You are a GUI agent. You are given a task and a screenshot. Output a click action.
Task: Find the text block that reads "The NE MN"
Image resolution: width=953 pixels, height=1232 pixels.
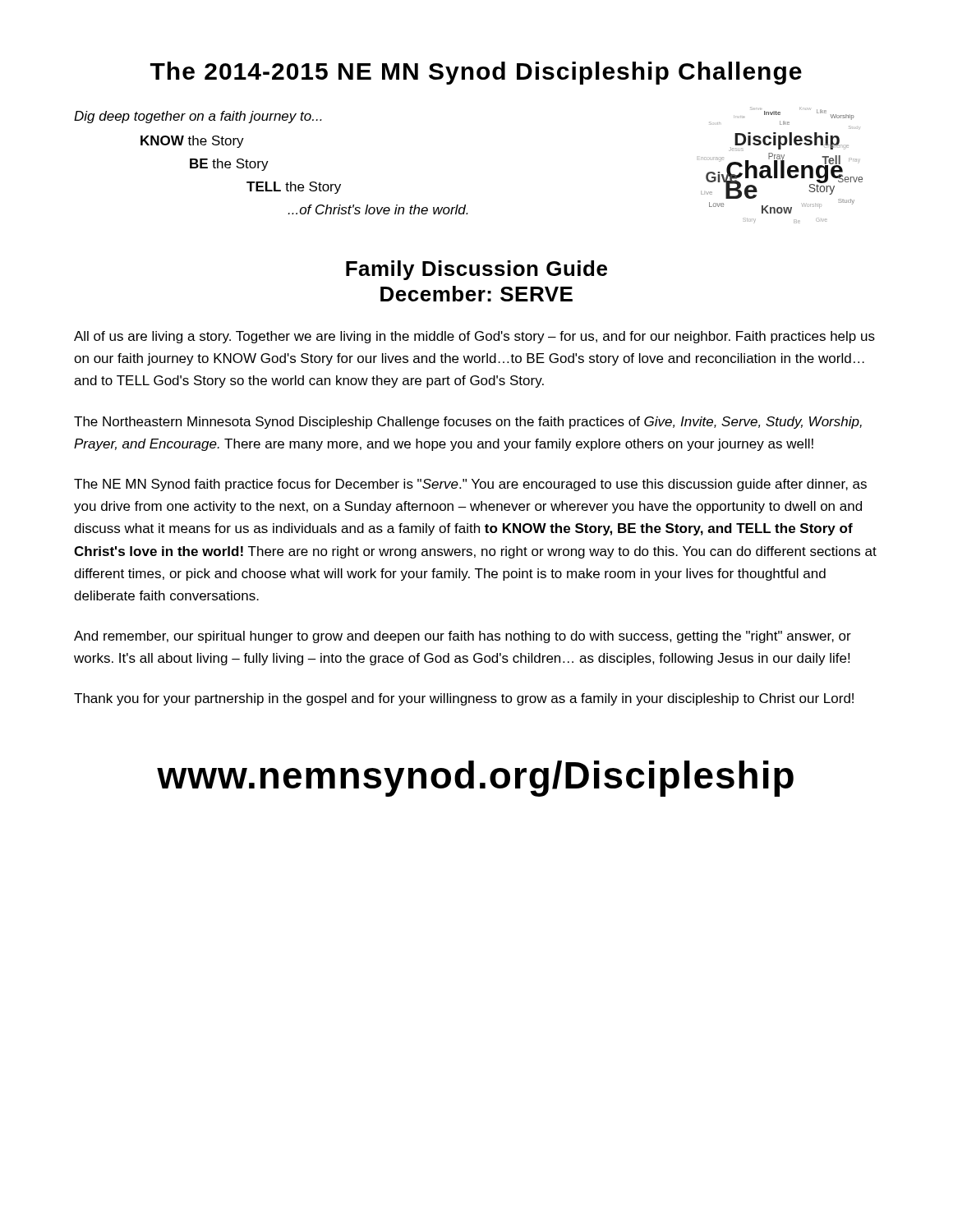[x=475, y=540]
